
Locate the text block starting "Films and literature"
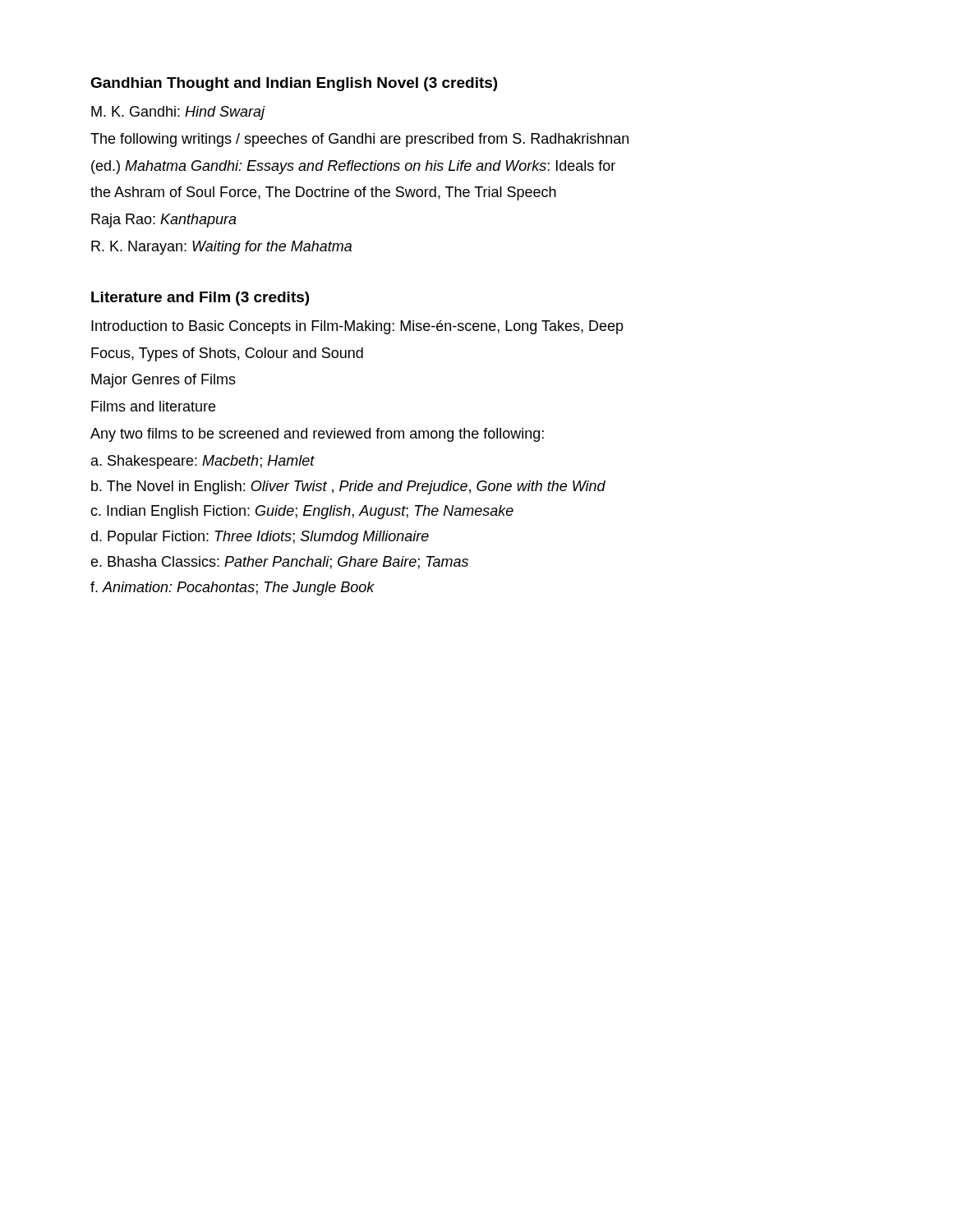tap(153, 407)
